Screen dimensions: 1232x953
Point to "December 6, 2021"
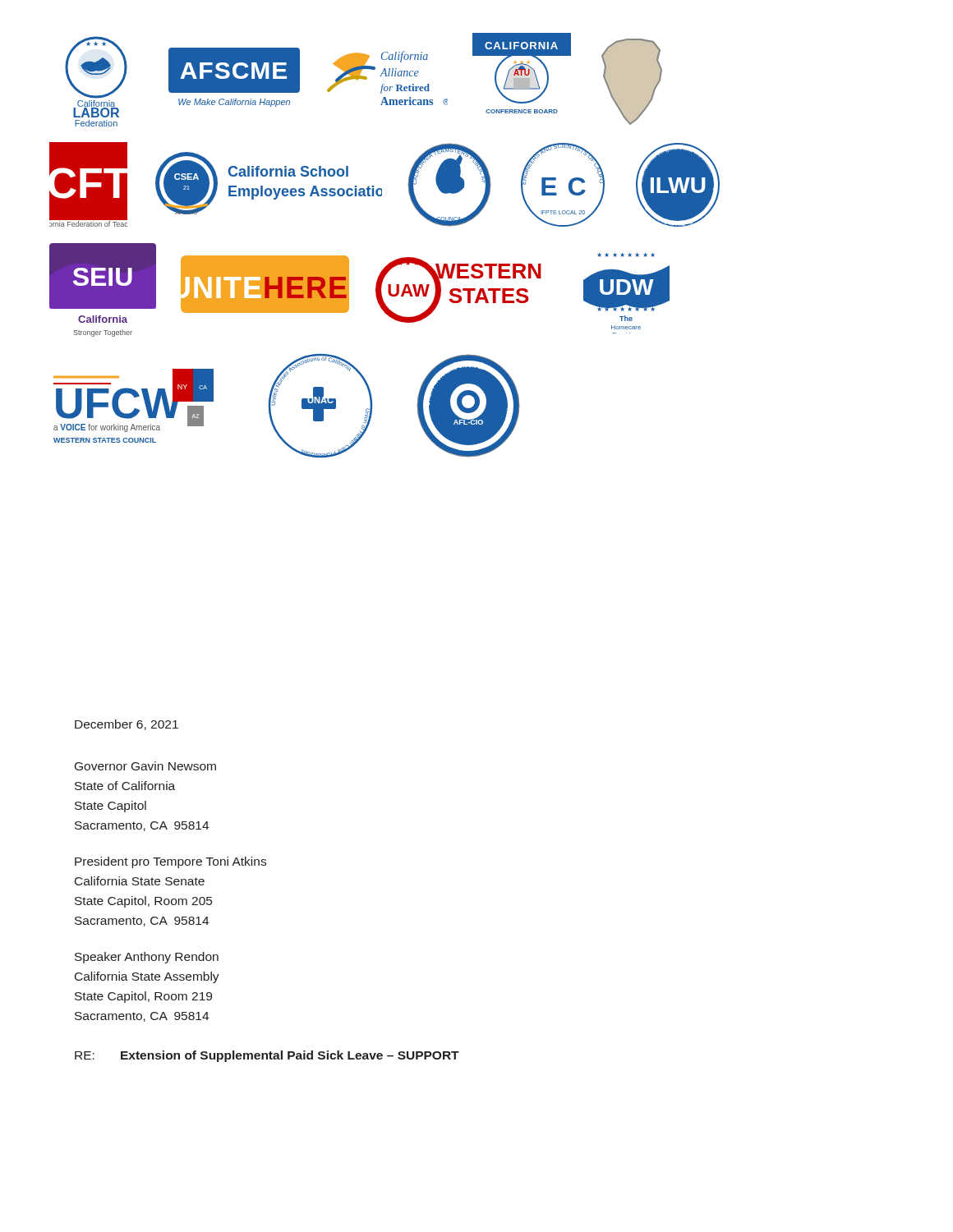126,724
